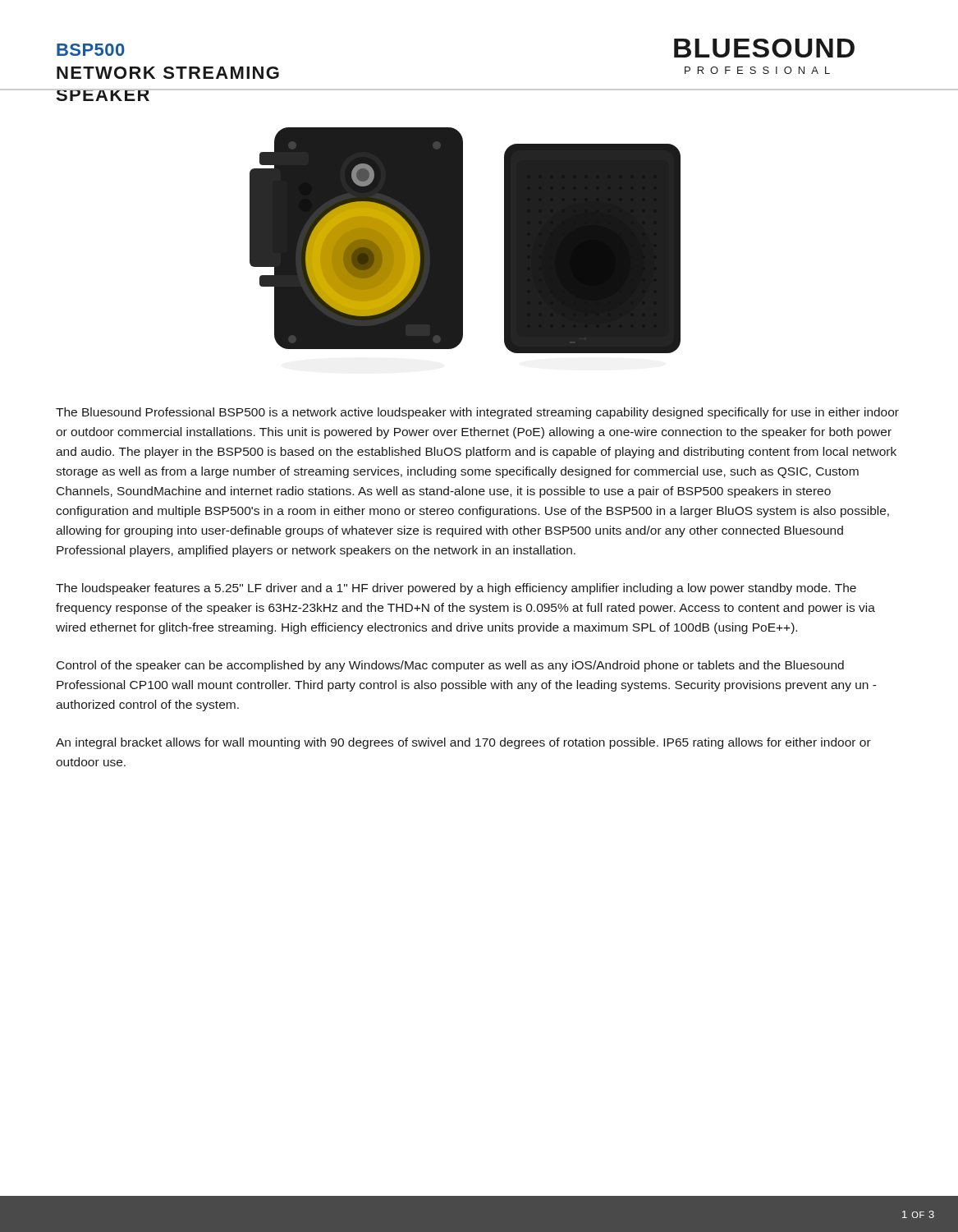Find the element starting "The loudspeaker features a 5.25" LF driver and"
This screenshot has width=958, height=1232.
pos(479,608)
